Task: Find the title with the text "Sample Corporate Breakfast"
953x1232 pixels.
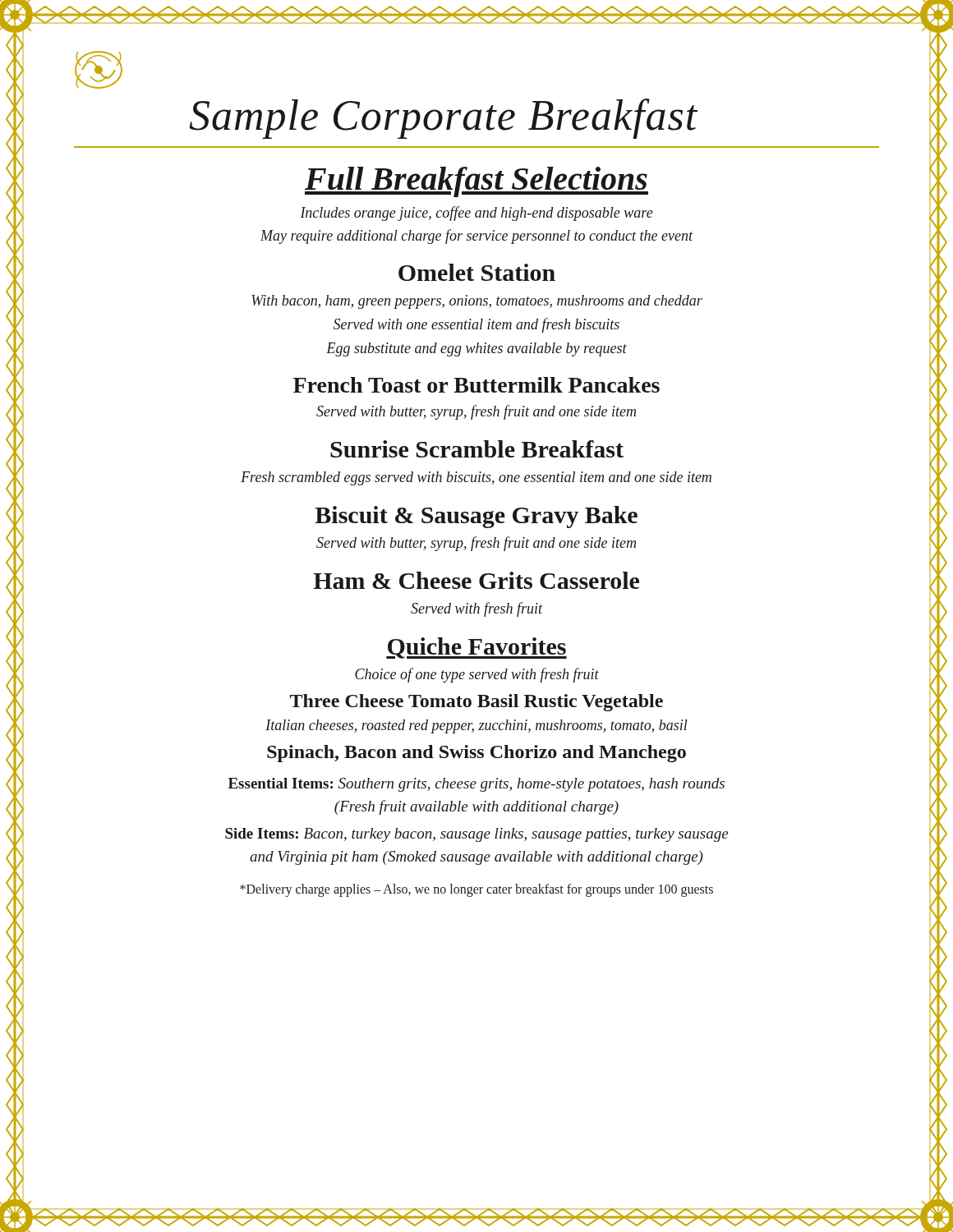Action: [530, 116]
